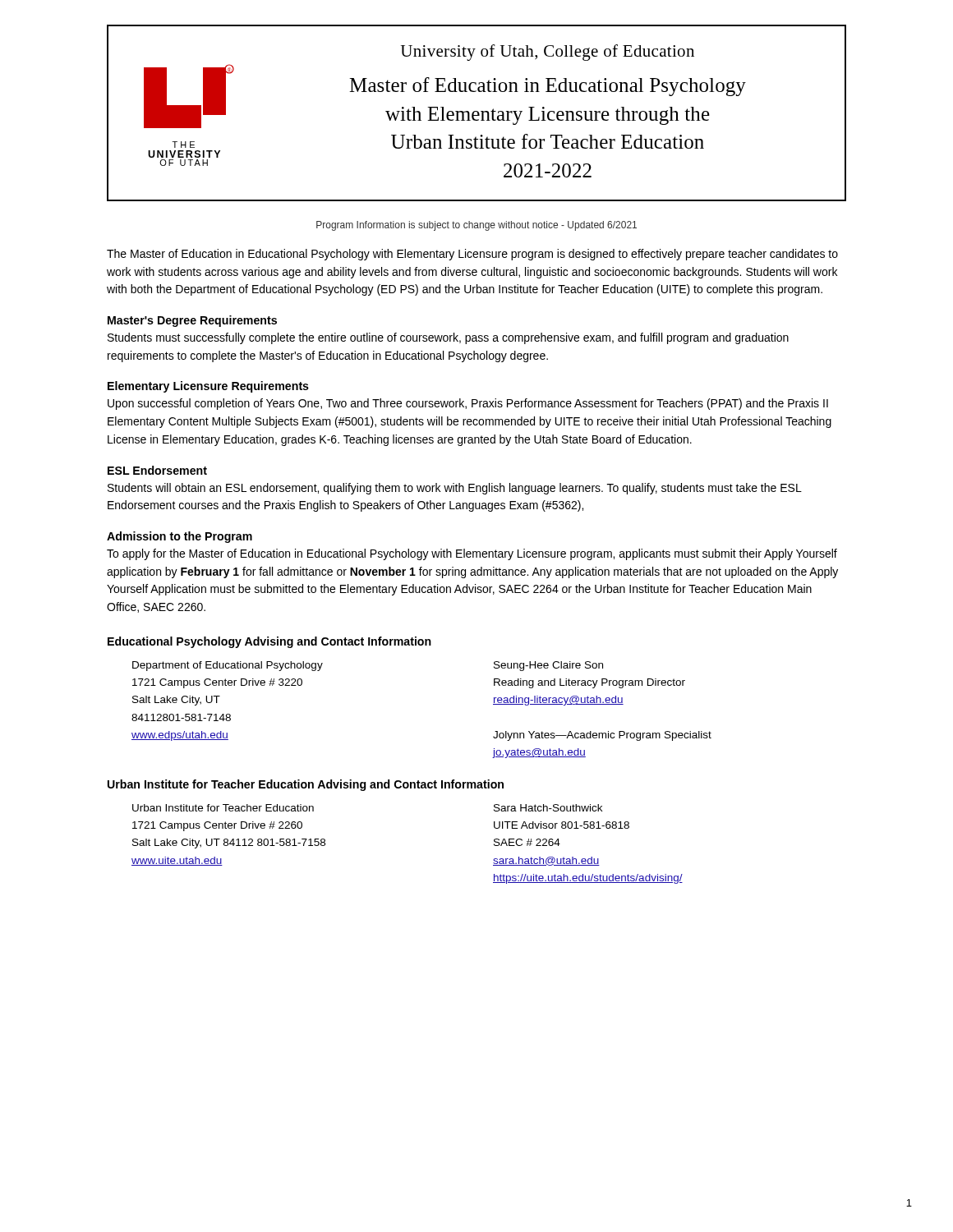Find the block on this page that starts "The Master of Education in Educational Psychology with"

tap(472, 272)
